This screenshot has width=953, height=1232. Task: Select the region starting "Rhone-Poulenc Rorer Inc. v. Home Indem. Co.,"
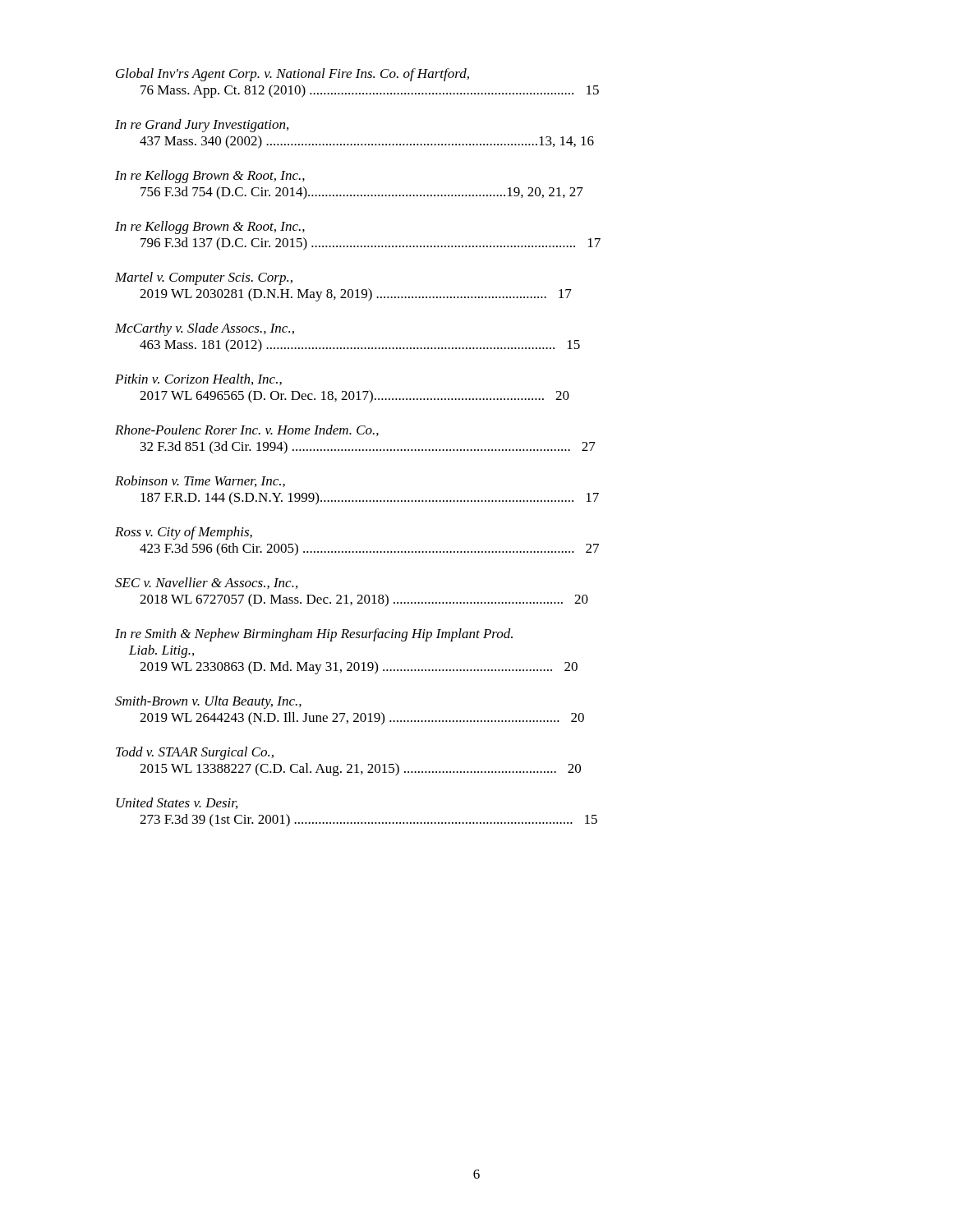pyautogui.click(x=476, y=439)
